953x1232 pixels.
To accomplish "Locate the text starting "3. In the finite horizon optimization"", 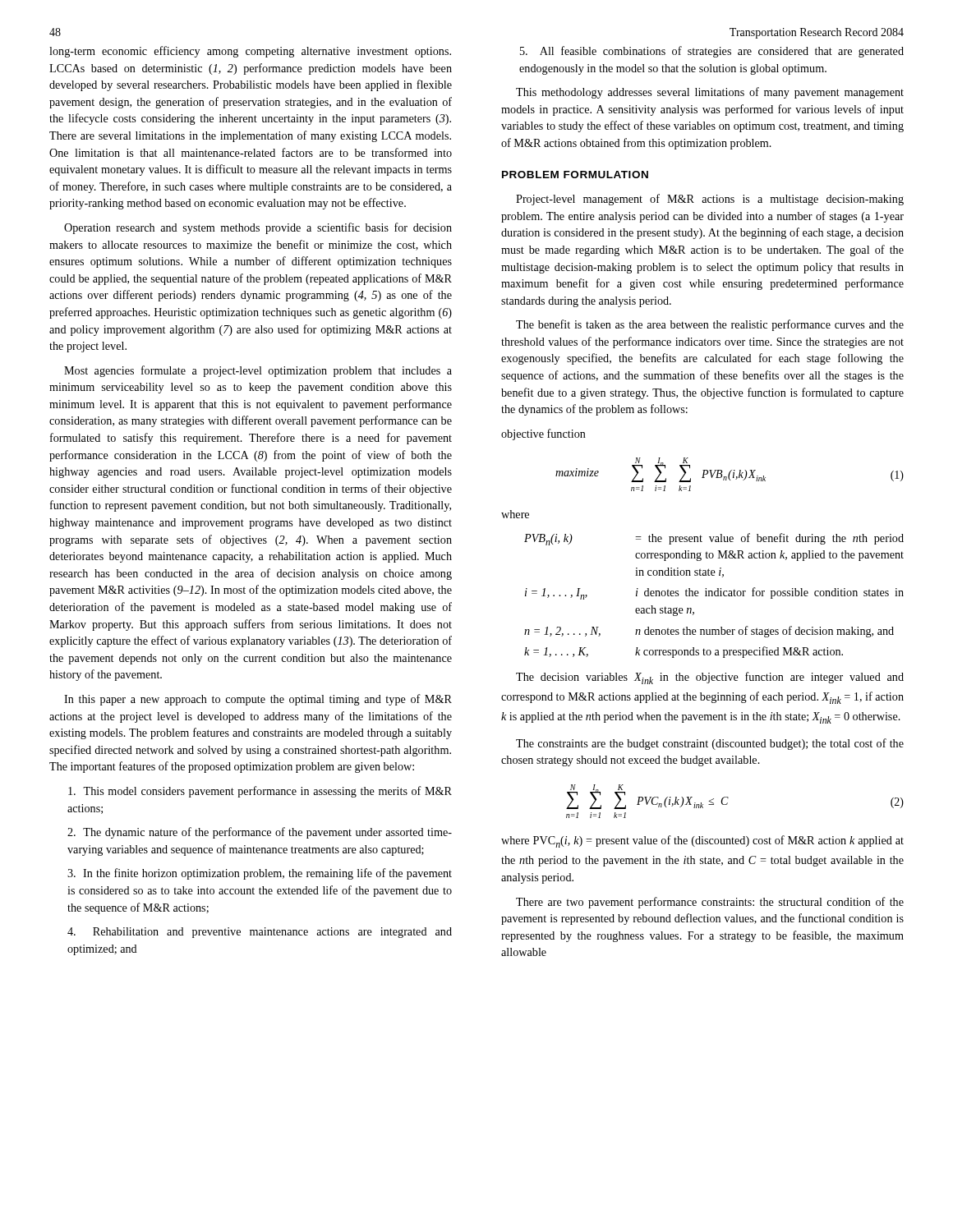I will pos(260,890).
